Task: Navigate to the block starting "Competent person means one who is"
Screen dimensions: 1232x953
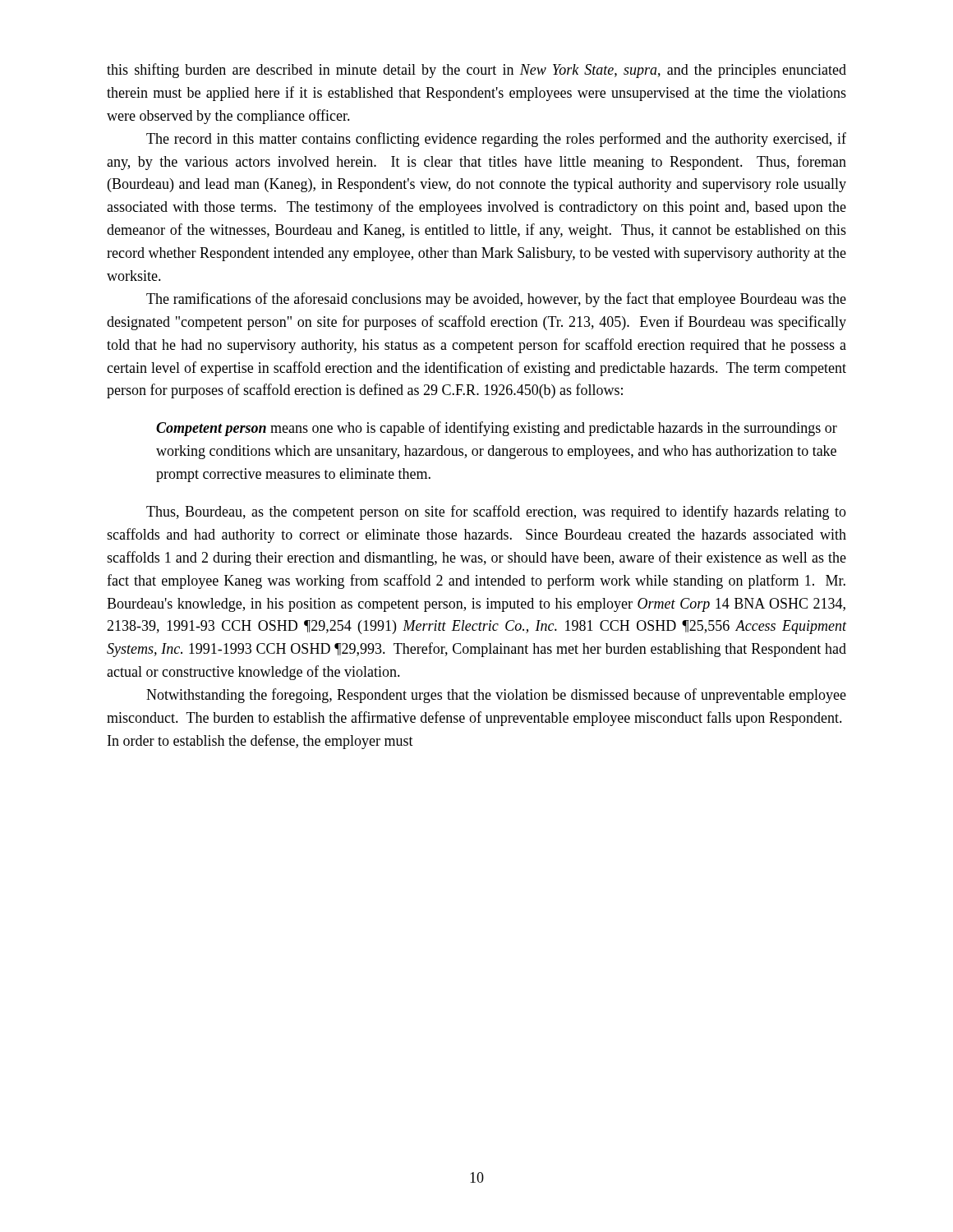Action: pos(497,451)
